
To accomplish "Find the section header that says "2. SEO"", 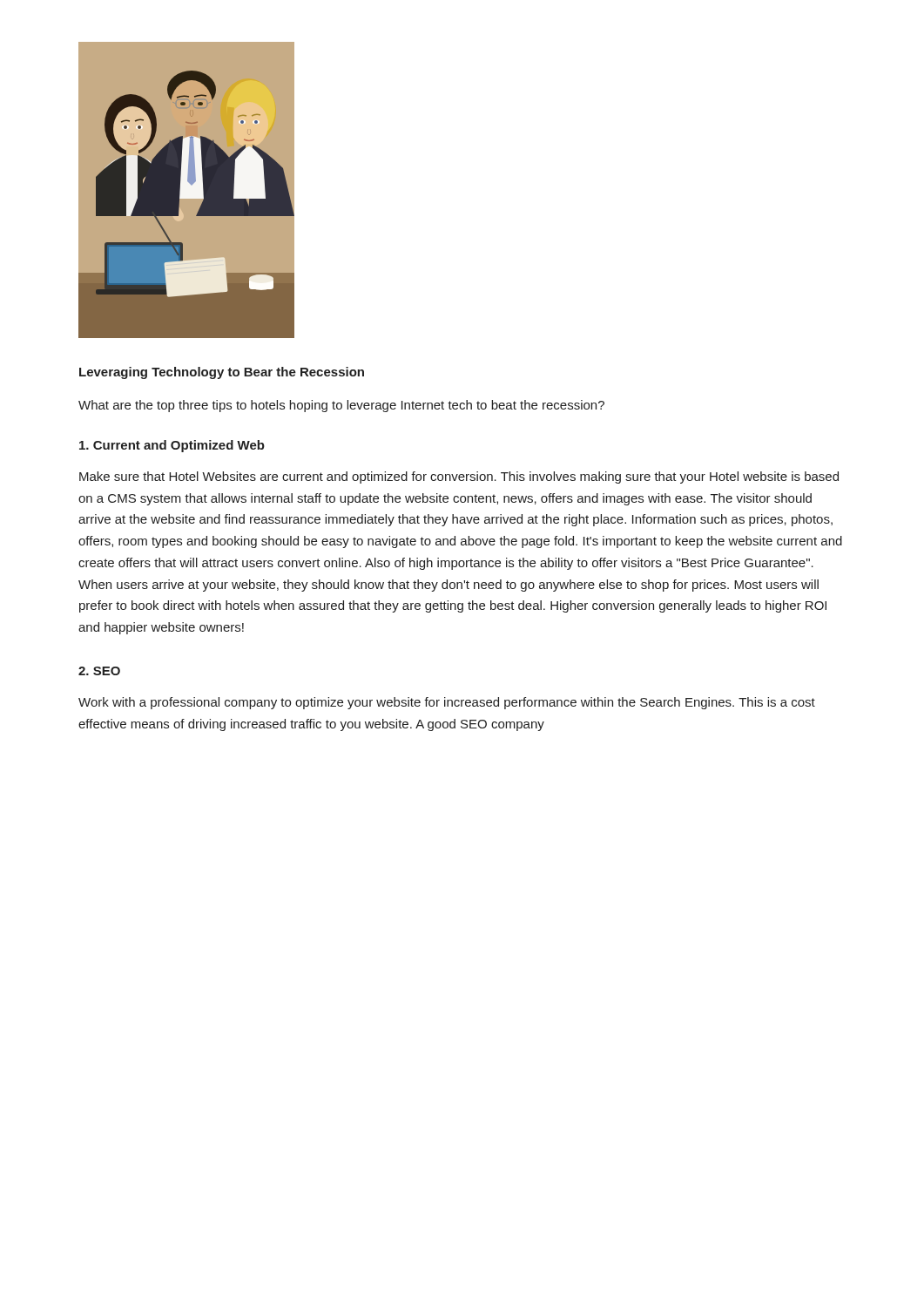I will [x=99, y=670].
